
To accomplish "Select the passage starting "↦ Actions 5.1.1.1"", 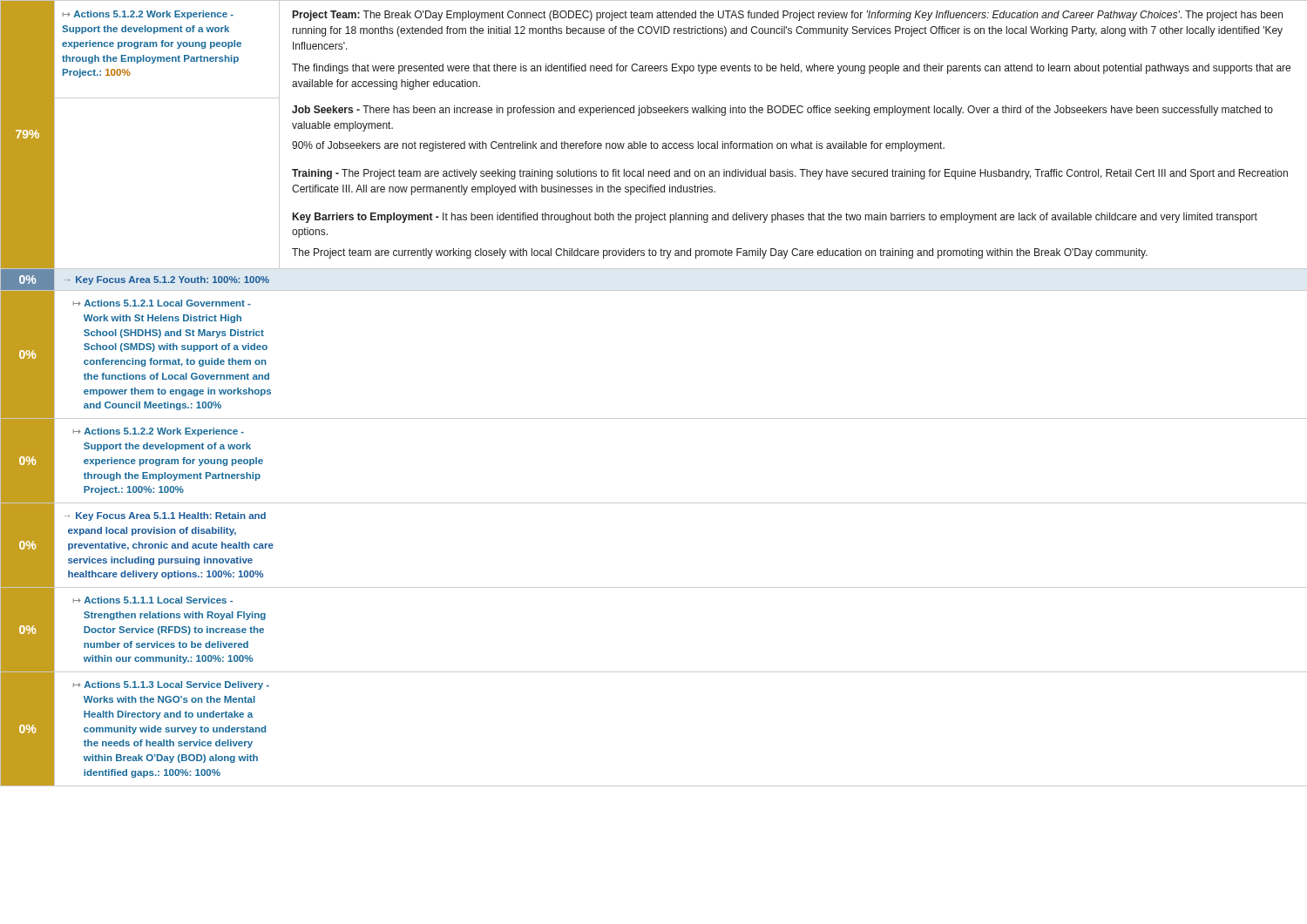I will (169, 629).
